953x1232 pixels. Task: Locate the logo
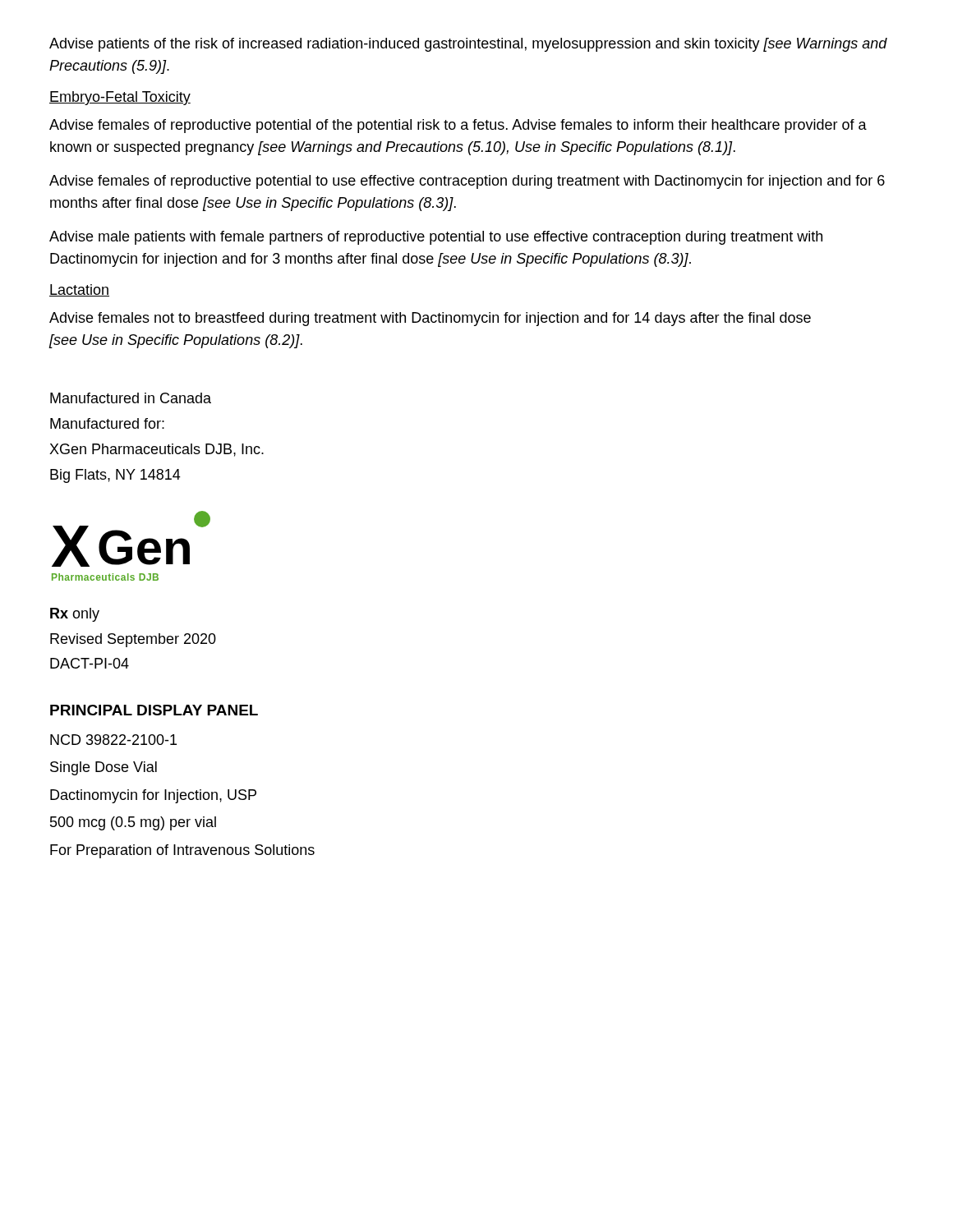[x=476, y=548]
